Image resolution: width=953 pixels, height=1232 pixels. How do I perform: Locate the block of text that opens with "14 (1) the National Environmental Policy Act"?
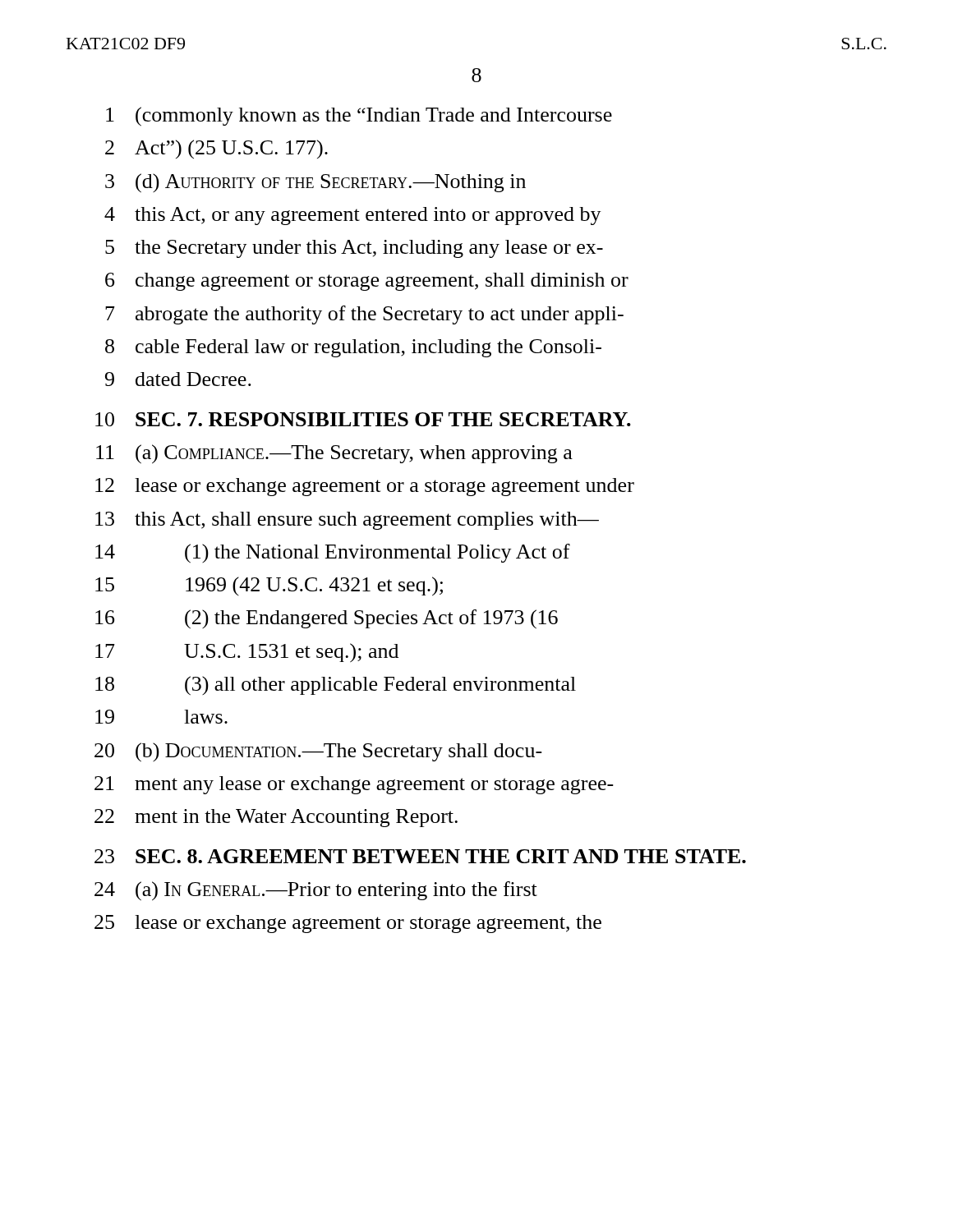point(318,552)
